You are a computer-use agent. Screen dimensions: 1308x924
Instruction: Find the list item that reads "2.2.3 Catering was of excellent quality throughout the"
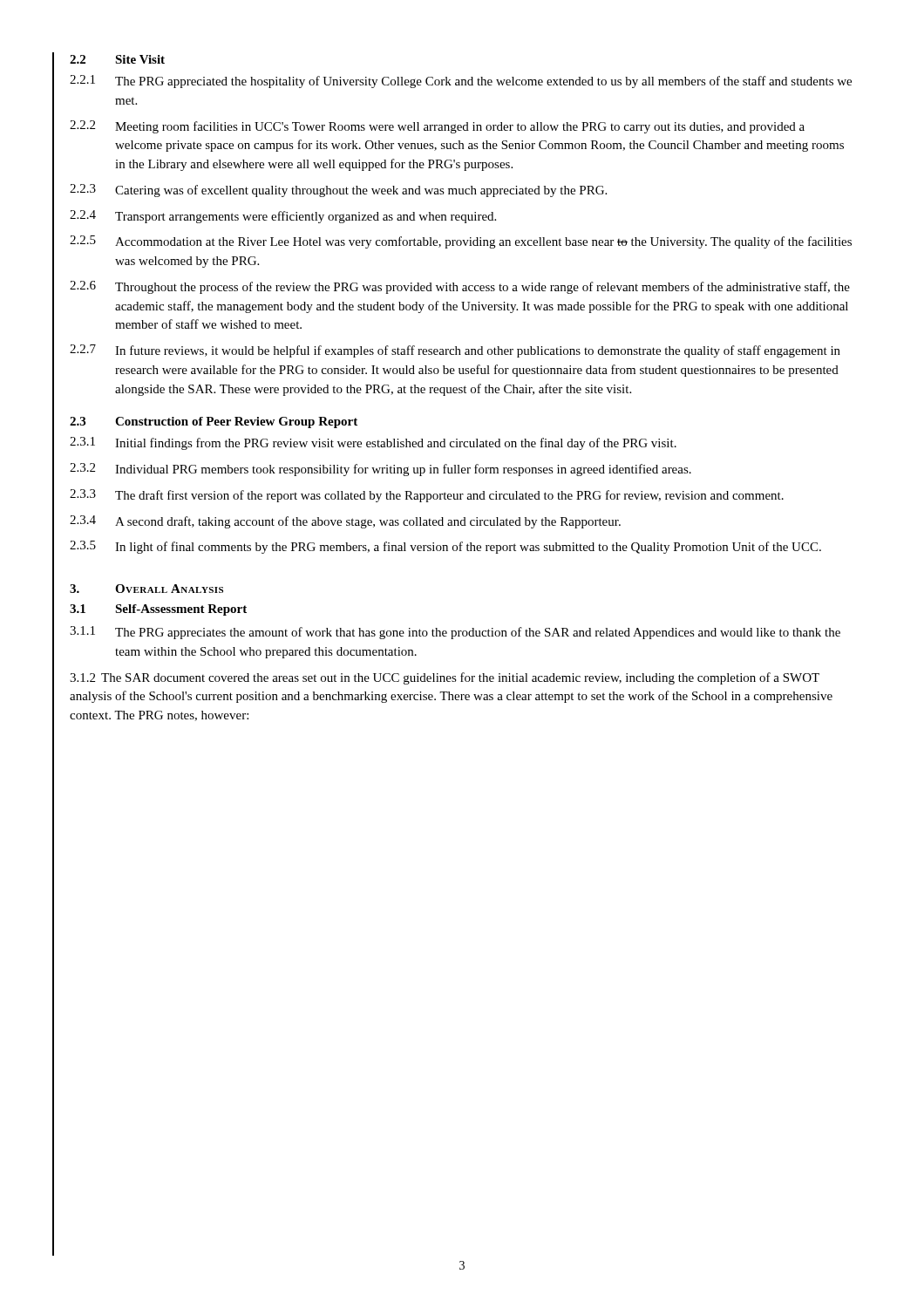tap(462, 191)
